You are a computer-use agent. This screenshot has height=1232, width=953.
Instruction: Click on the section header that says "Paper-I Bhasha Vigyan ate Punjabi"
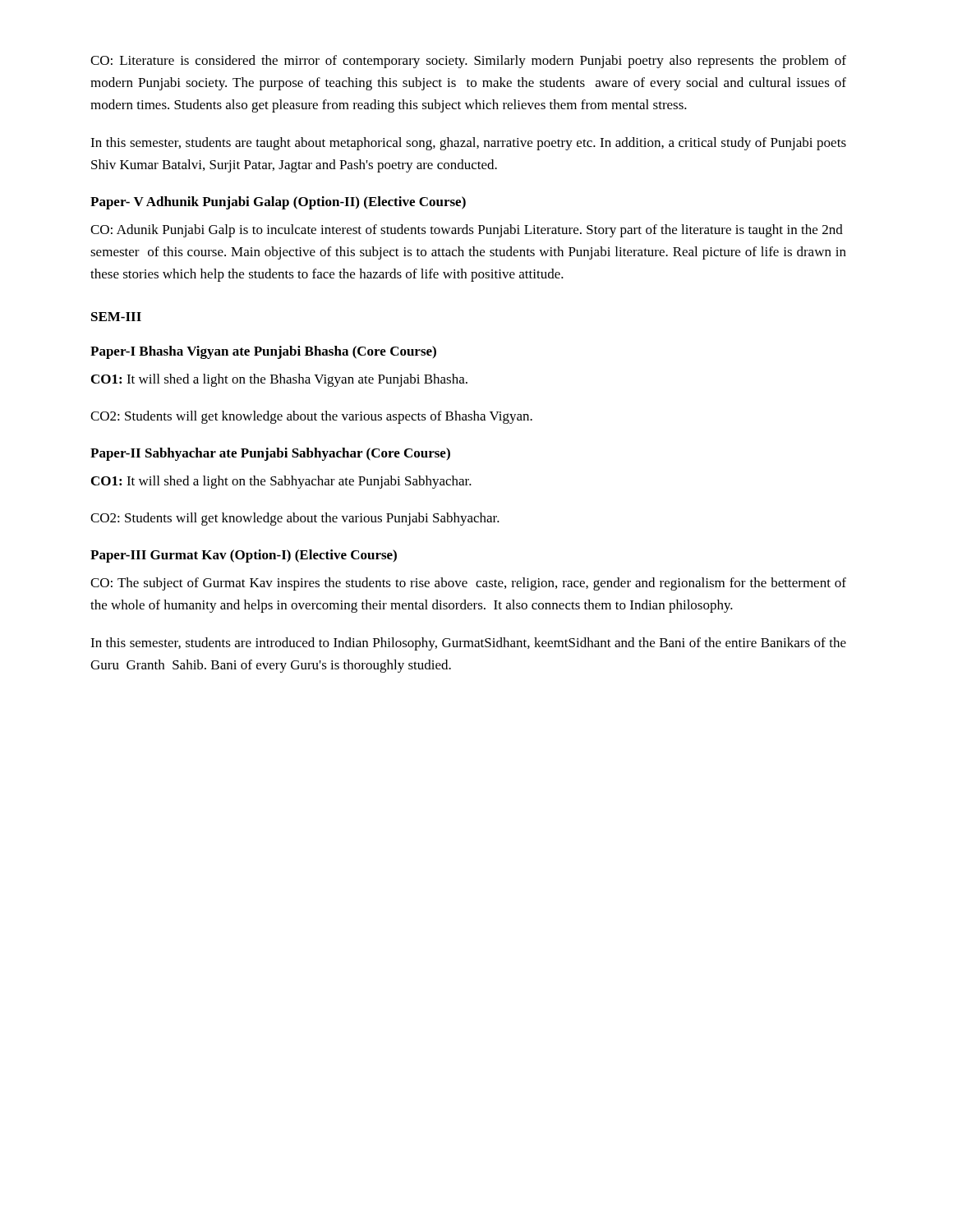click(264, 351)
